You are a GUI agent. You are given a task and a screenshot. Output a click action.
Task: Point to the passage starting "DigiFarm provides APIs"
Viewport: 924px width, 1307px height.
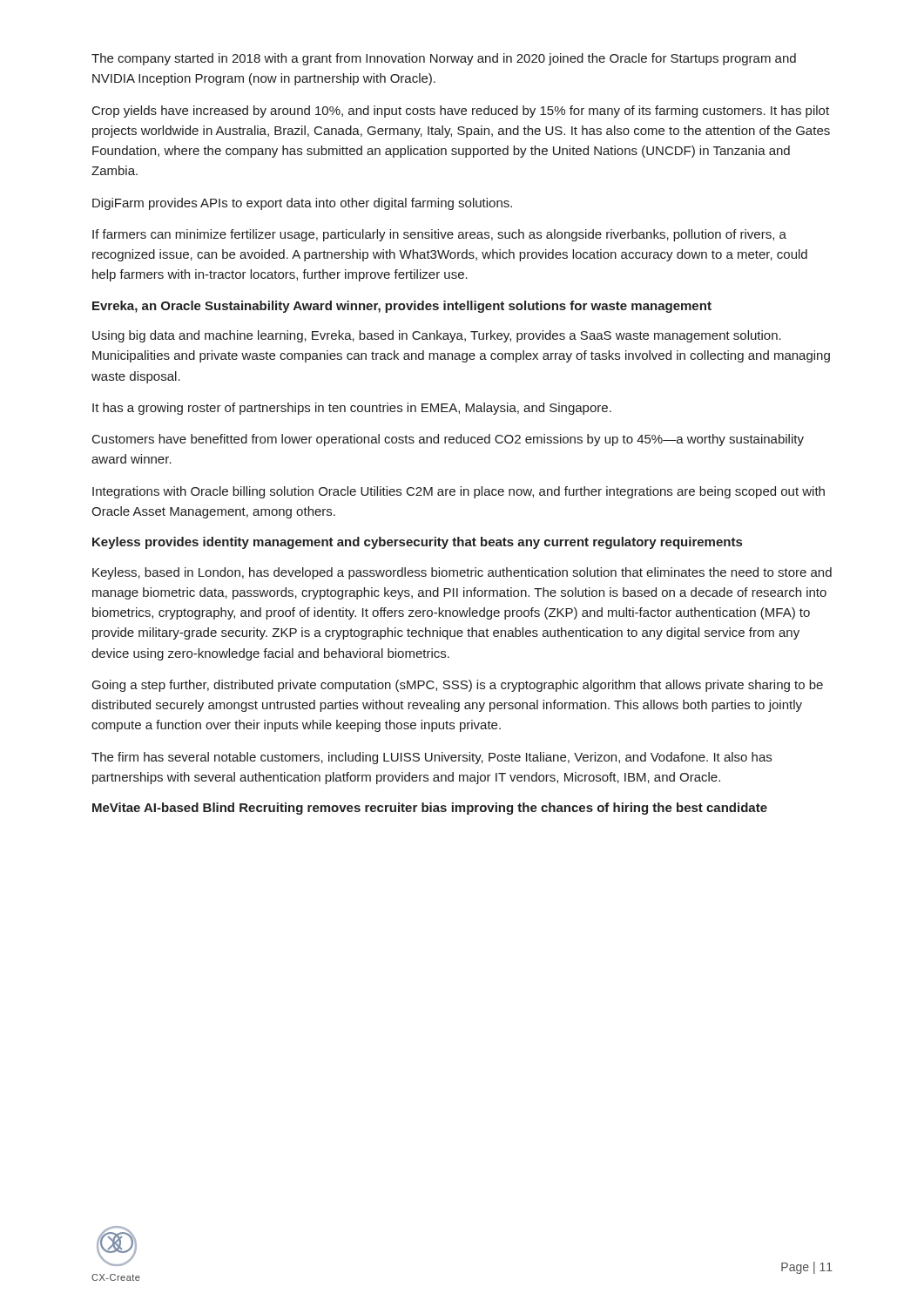302,202
